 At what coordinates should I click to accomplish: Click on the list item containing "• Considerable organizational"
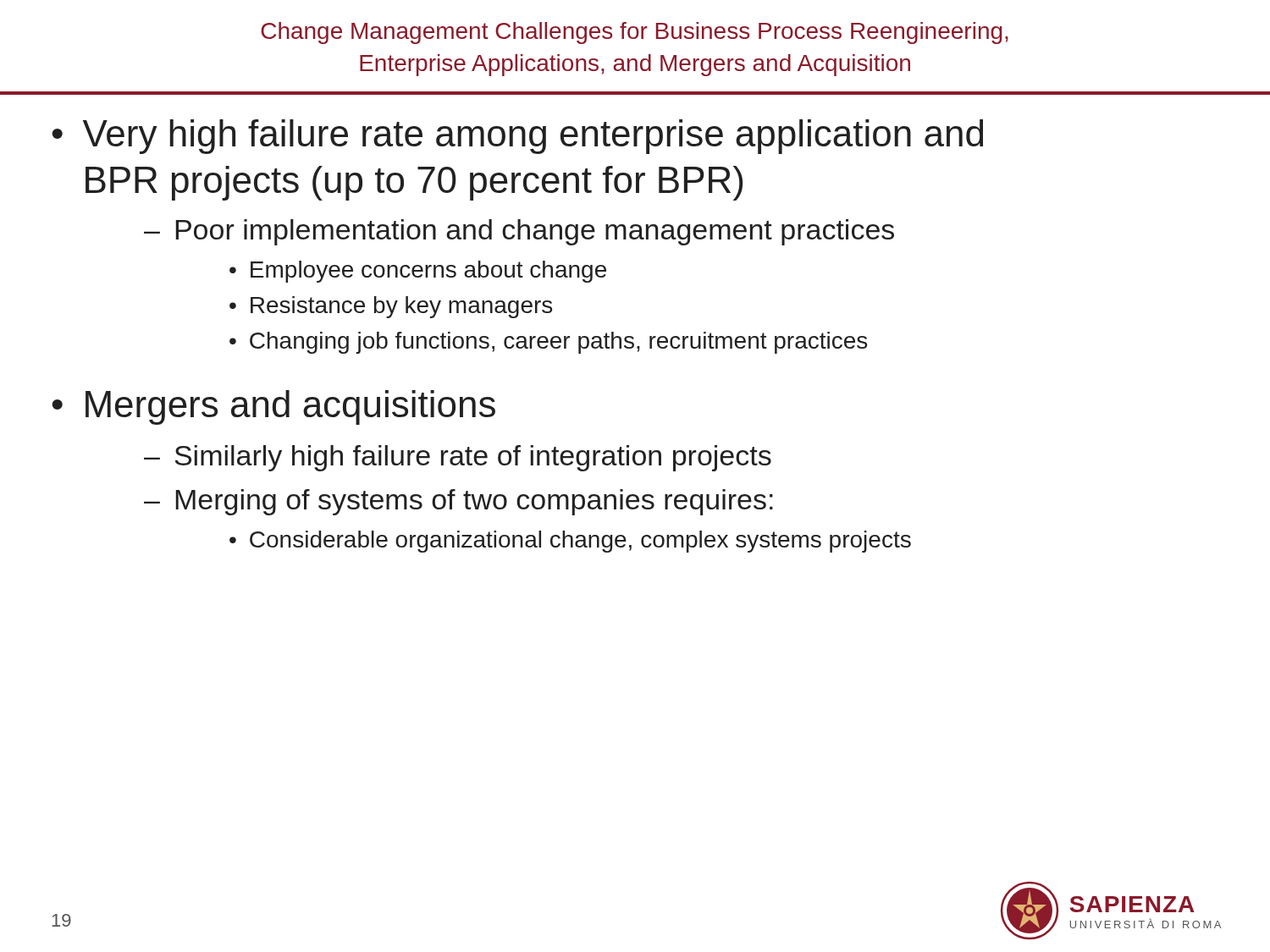(x=570, y=540)
